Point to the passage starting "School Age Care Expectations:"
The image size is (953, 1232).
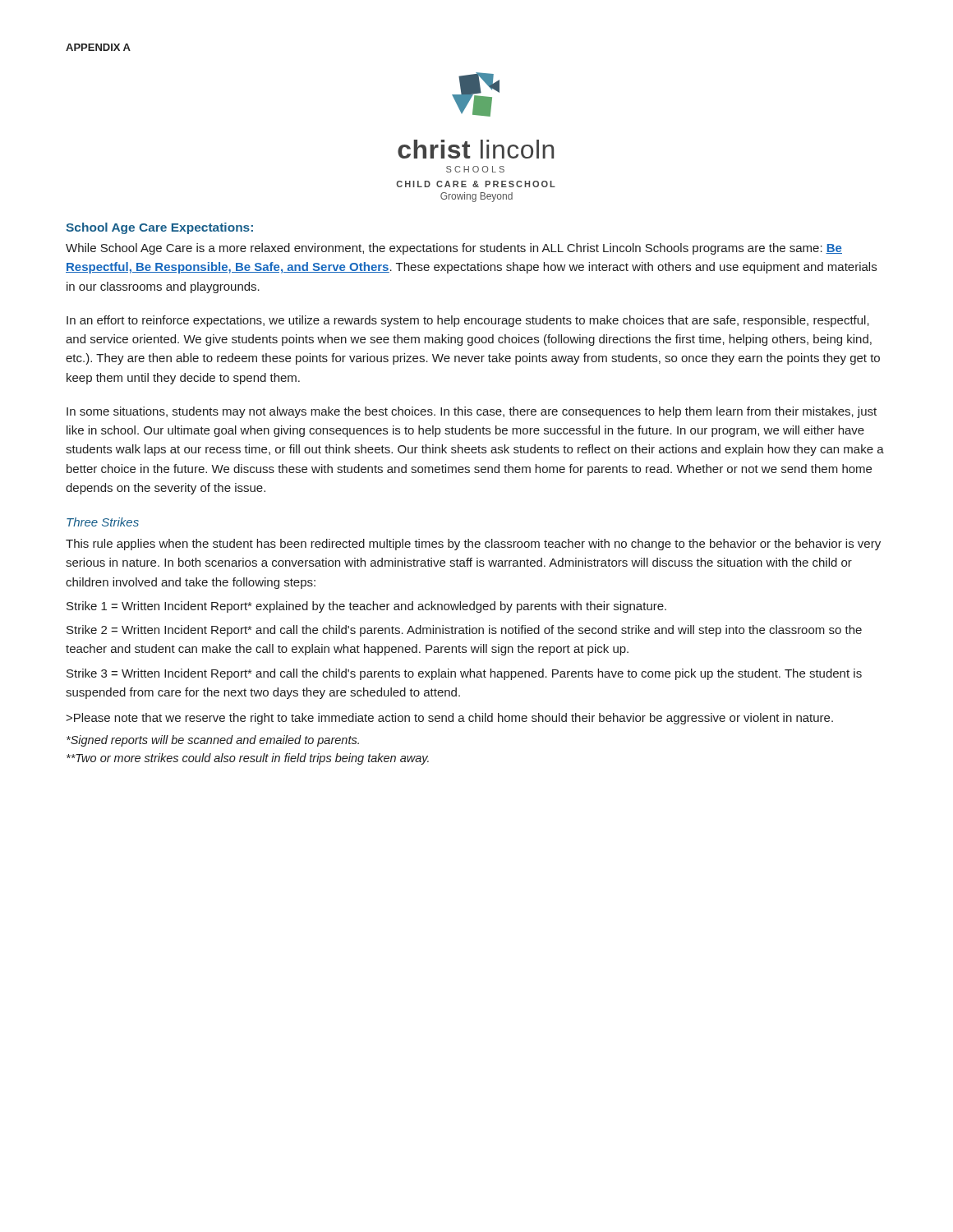(160, 227)
